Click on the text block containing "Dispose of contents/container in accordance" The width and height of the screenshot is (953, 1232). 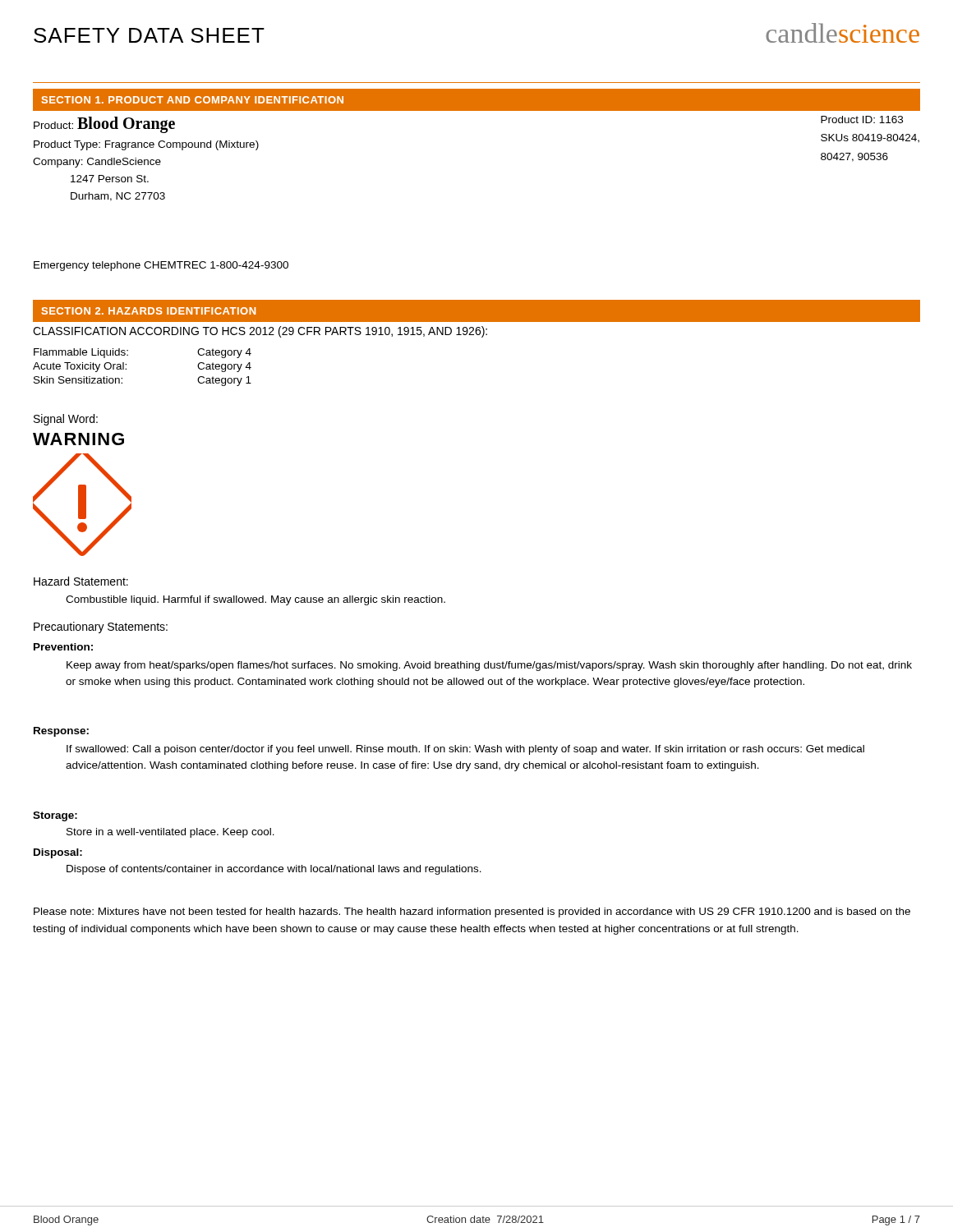pos(274,869)
